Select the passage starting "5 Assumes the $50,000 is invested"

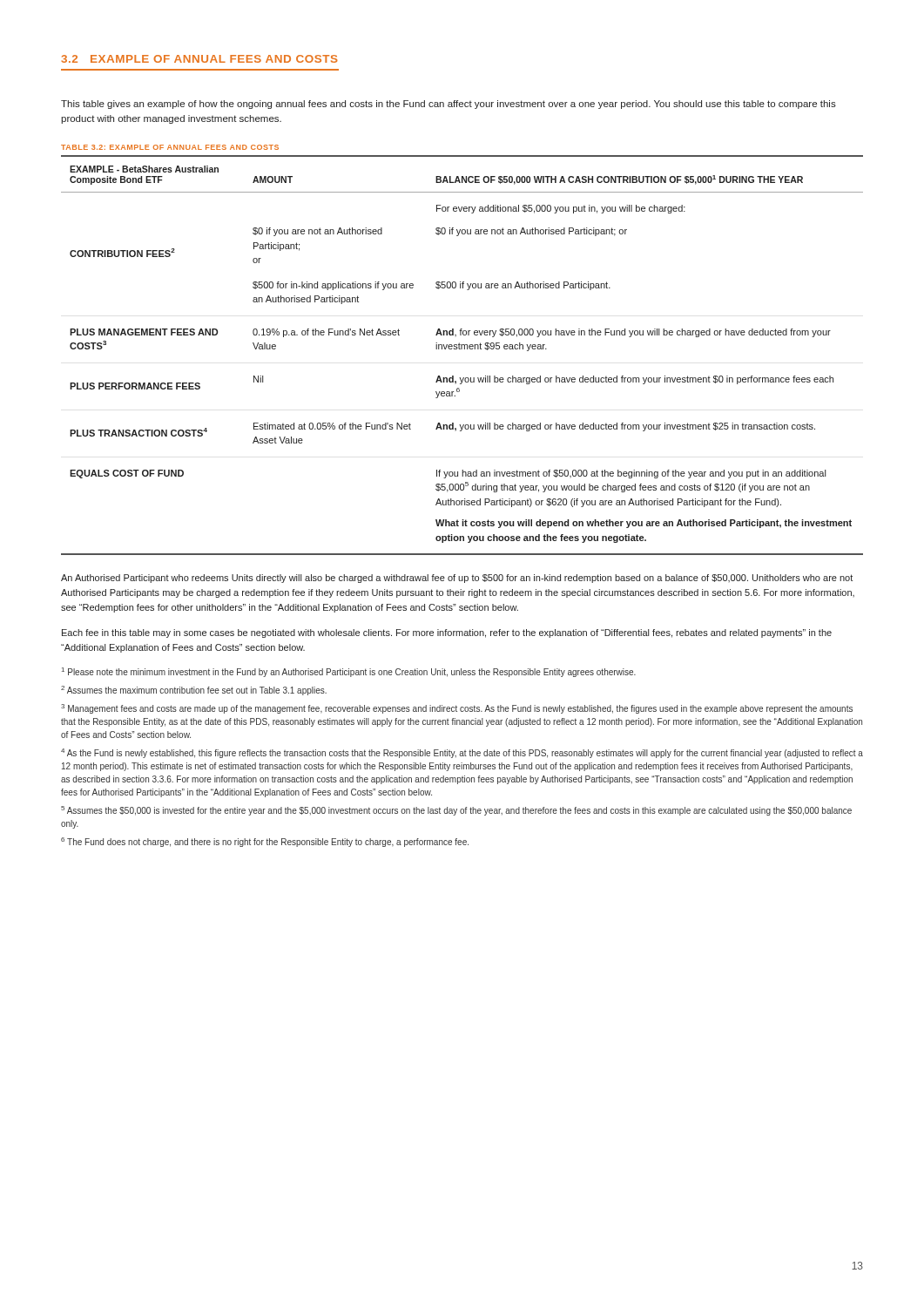pos(457,817)
